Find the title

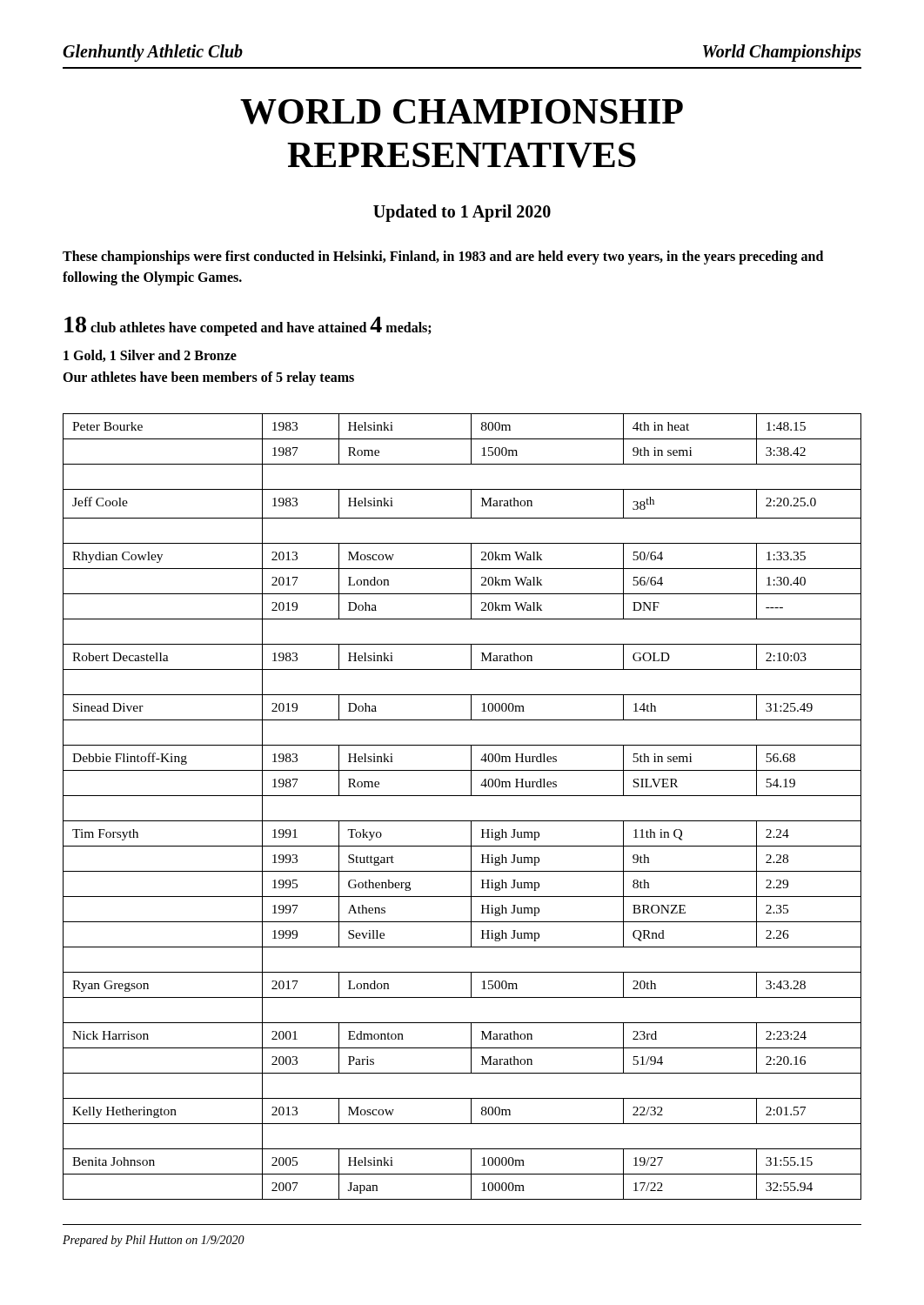pos(462,134)
